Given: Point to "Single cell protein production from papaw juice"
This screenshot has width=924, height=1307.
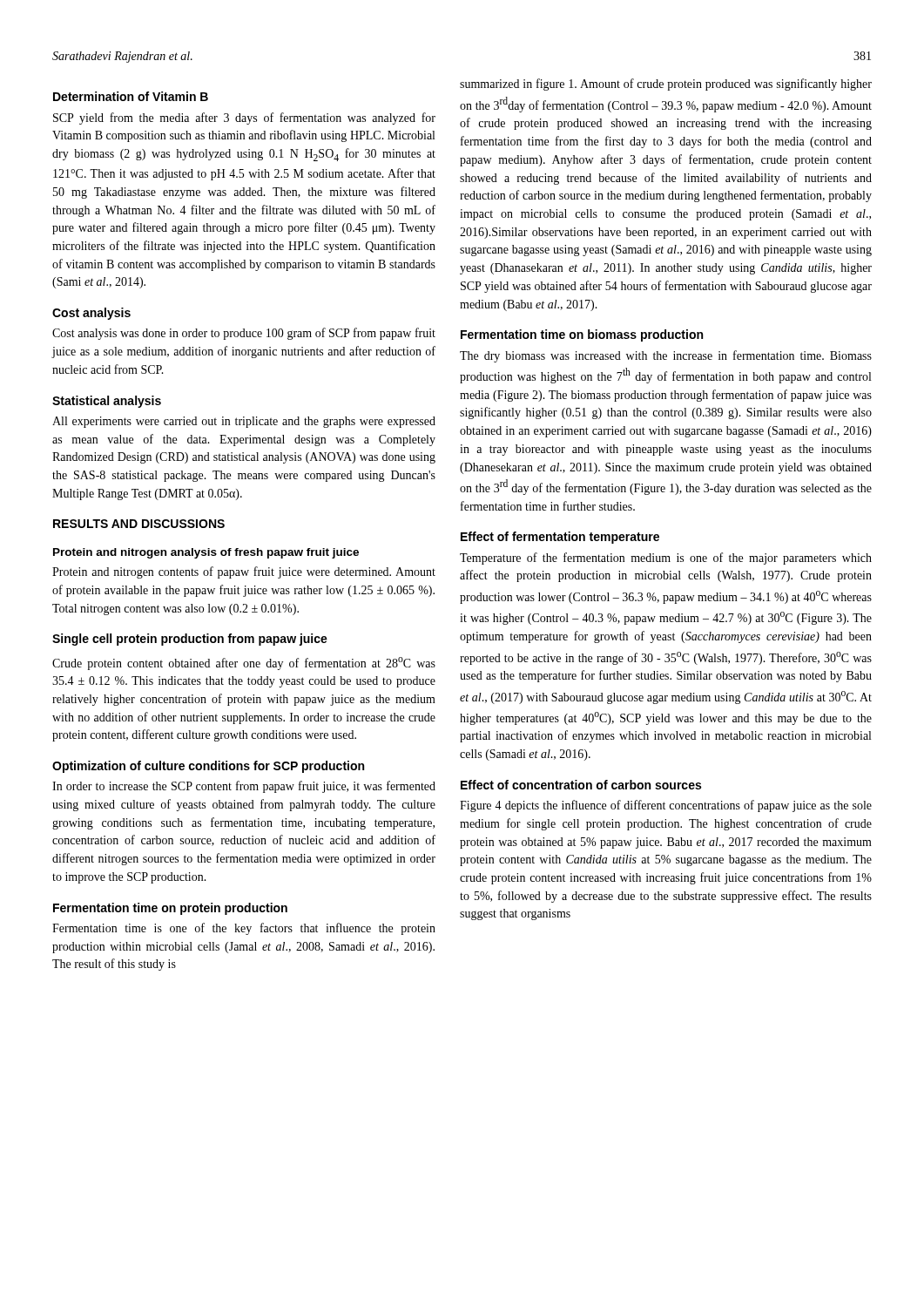Looking at the screenshot, I should [190, 639].
